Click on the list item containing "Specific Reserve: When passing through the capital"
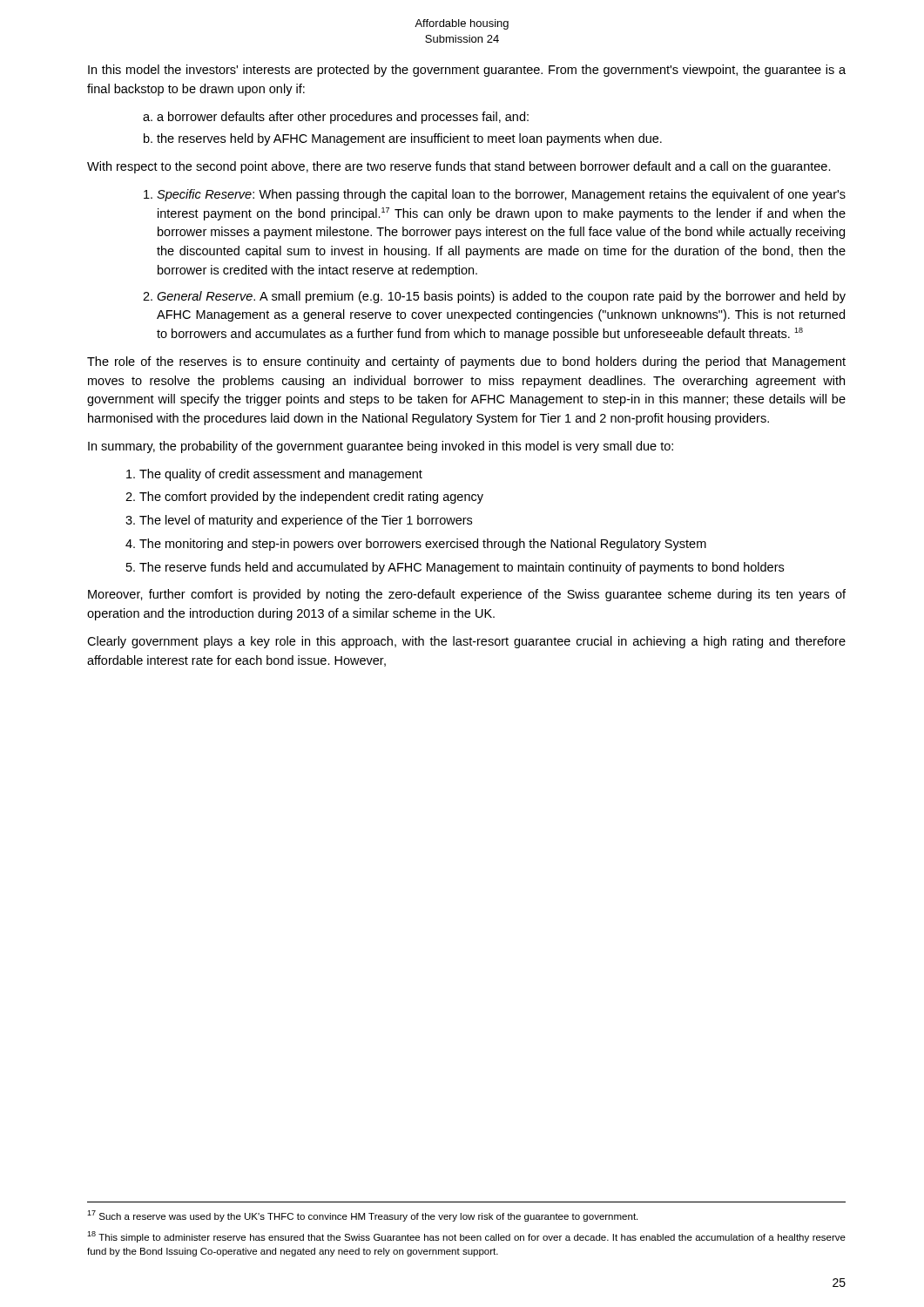This screenshot has width=924, height=1307. [x=501, y=232]
